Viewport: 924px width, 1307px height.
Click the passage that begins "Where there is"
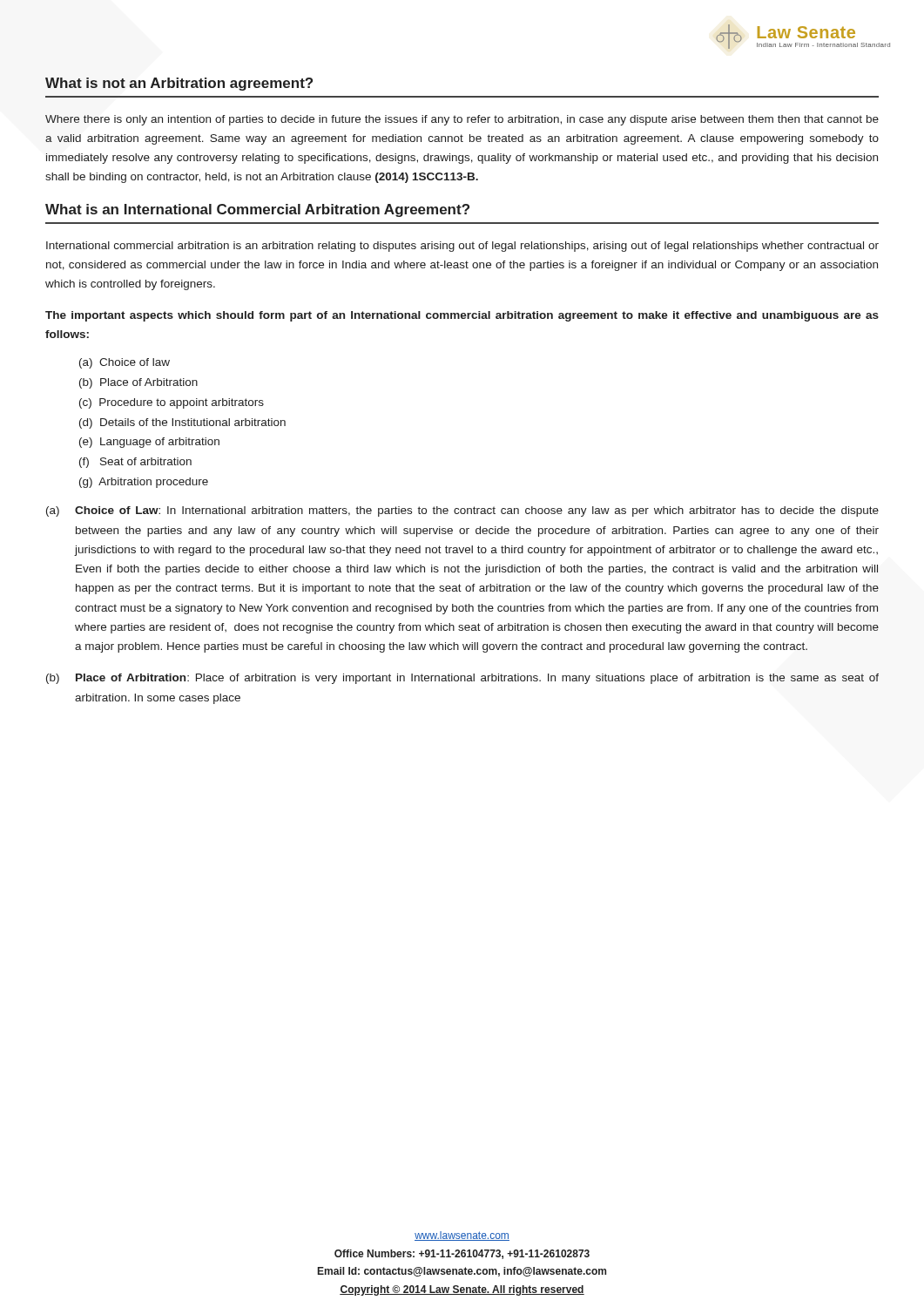point(462,147)
